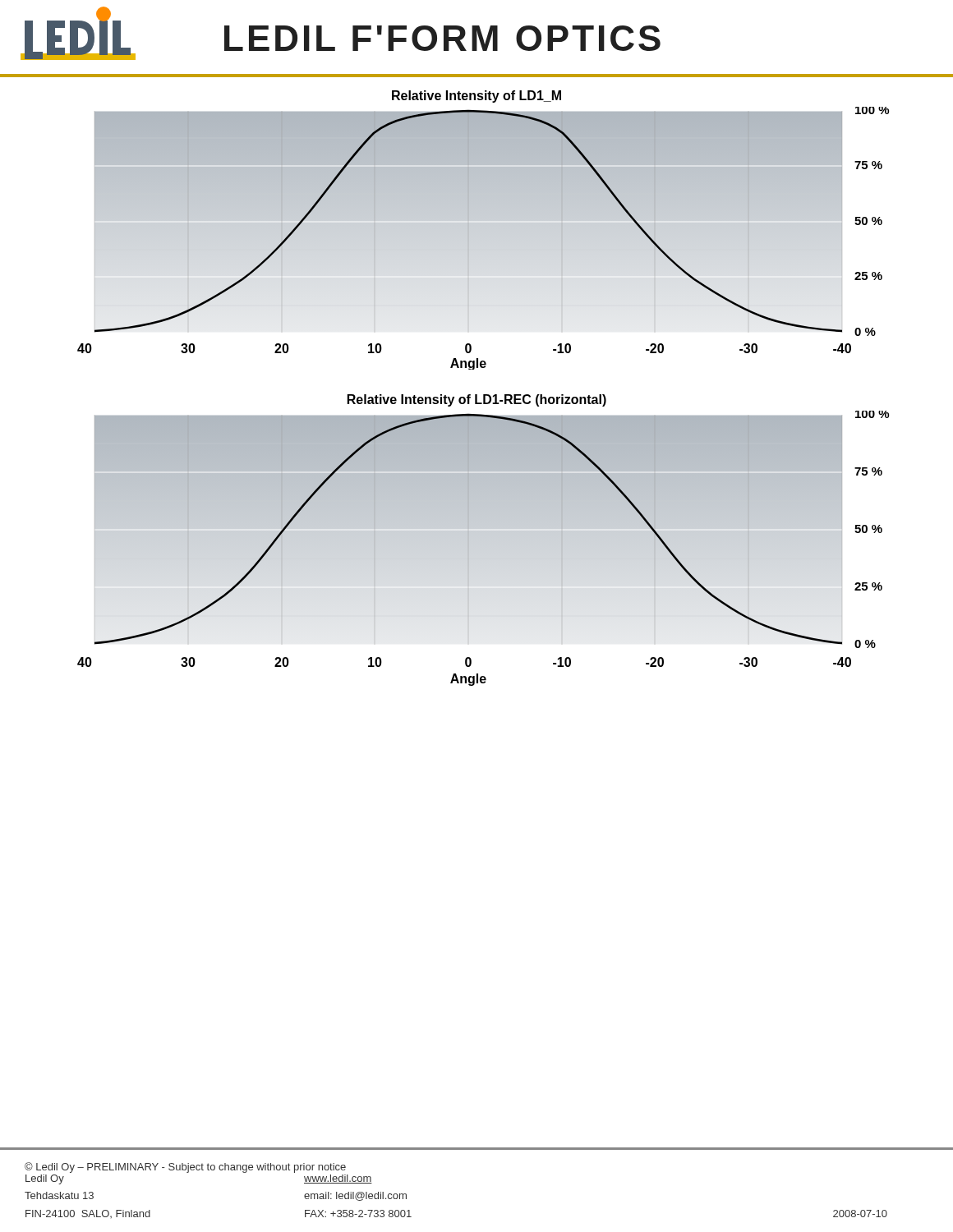Image resolution: width=953 pixels, height=1232 pixels.
Task: Select the title that reads "LEDIL F'FORM OPTICS"
Action: click(443, 38)
